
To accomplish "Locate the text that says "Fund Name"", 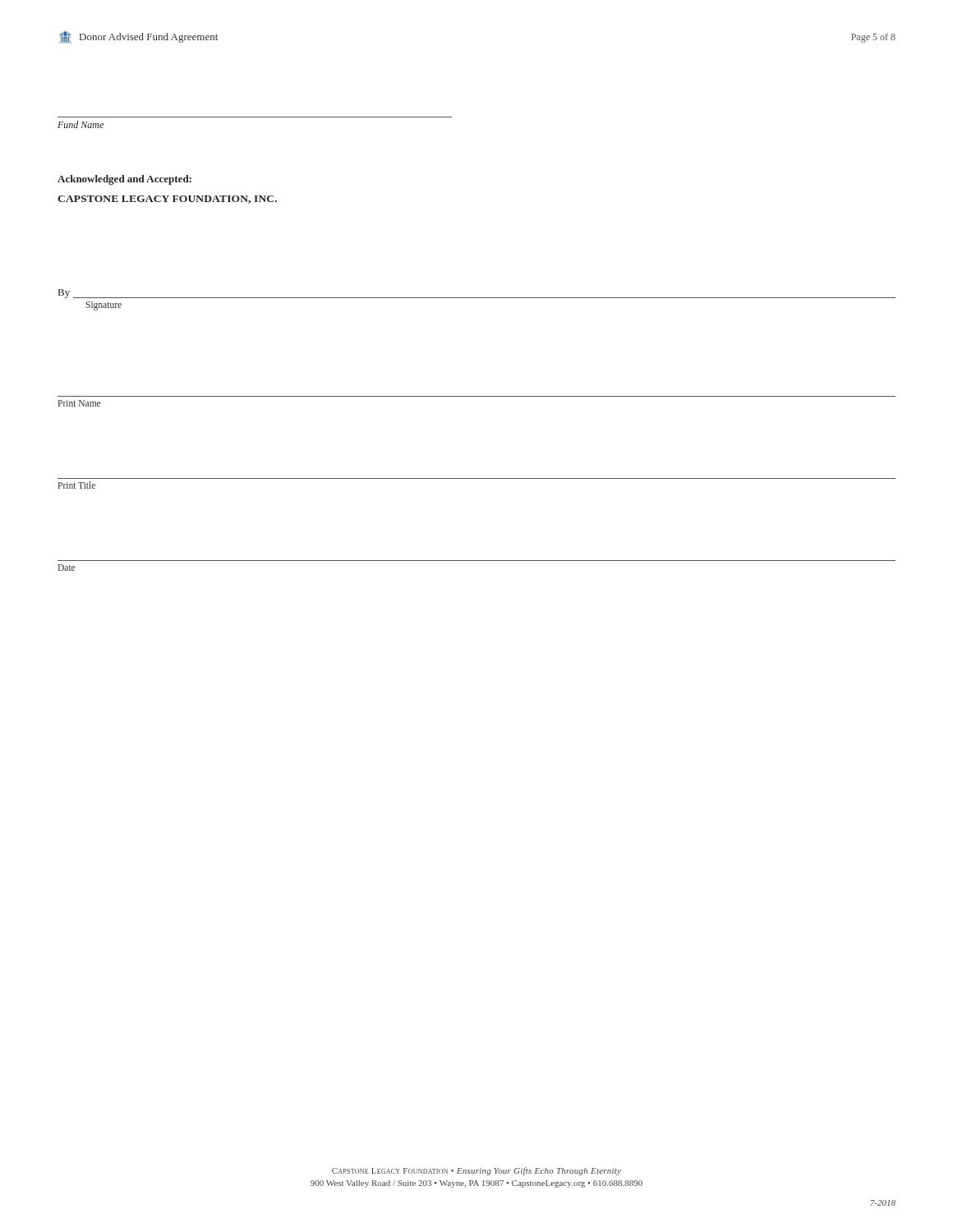I will (255, 115).
